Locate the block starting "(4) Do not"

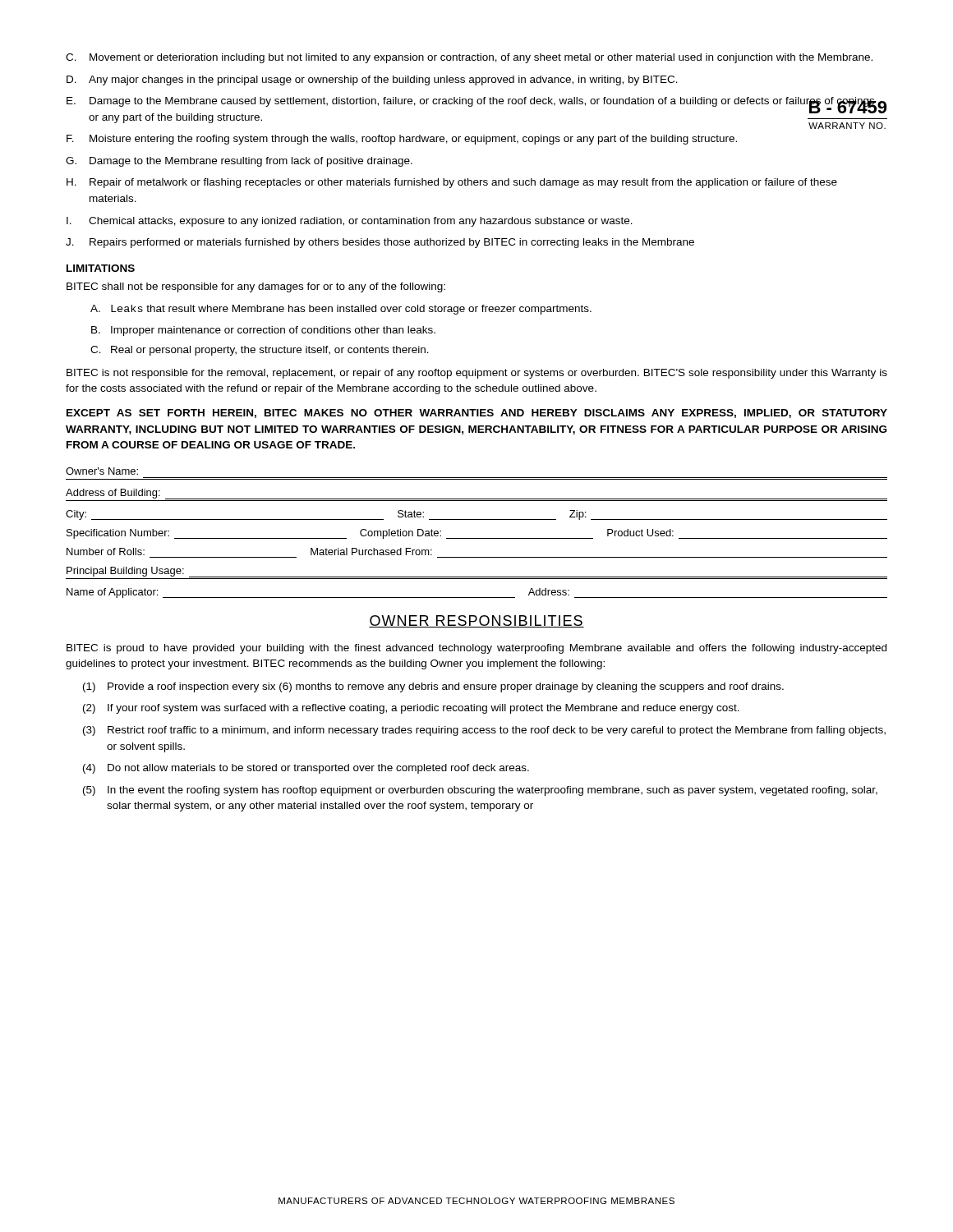coord(485,768)
